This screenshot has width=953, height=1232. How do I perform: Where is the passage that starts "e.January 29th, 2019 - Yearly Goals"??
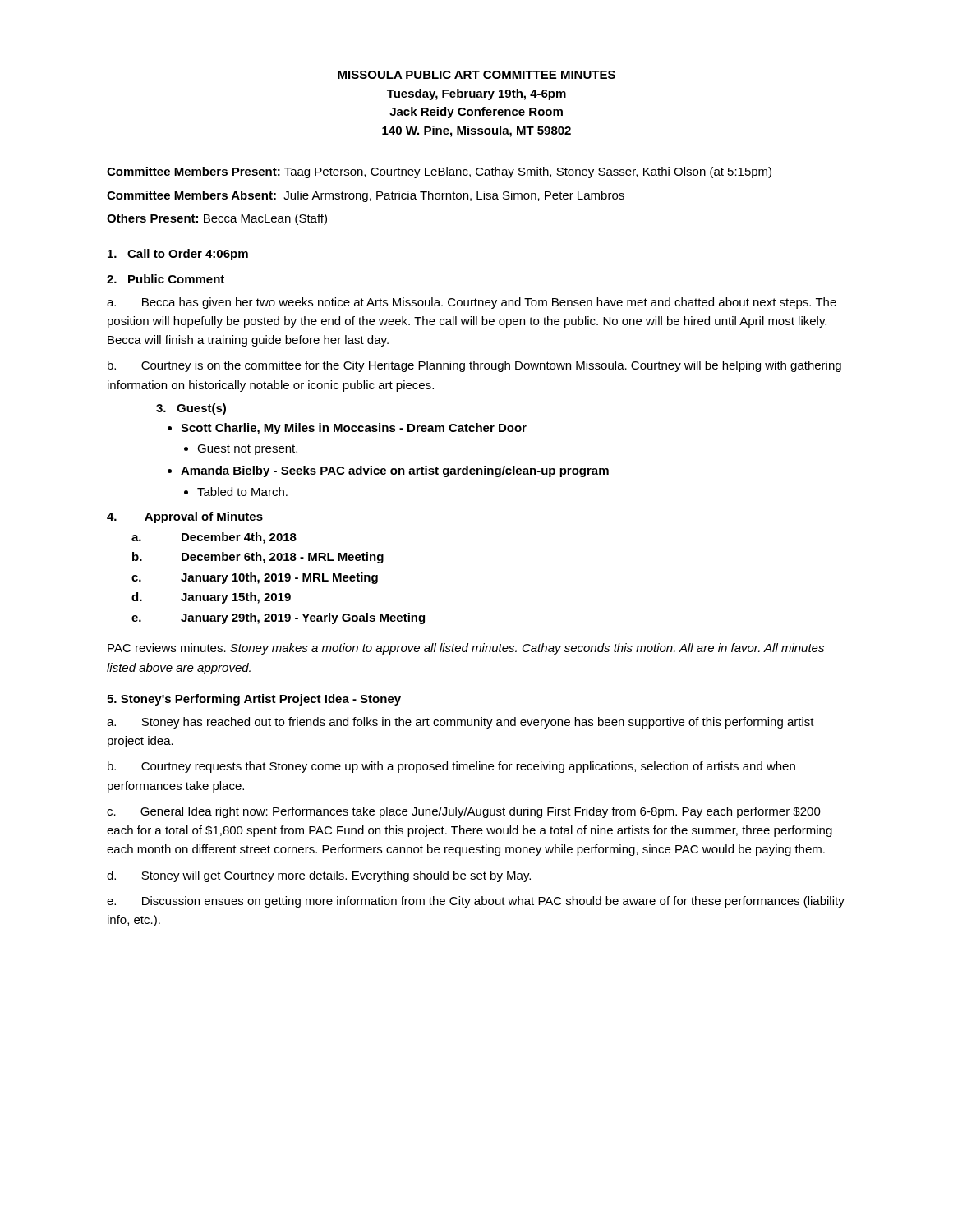pyautogui.click(x=279, y=618)
